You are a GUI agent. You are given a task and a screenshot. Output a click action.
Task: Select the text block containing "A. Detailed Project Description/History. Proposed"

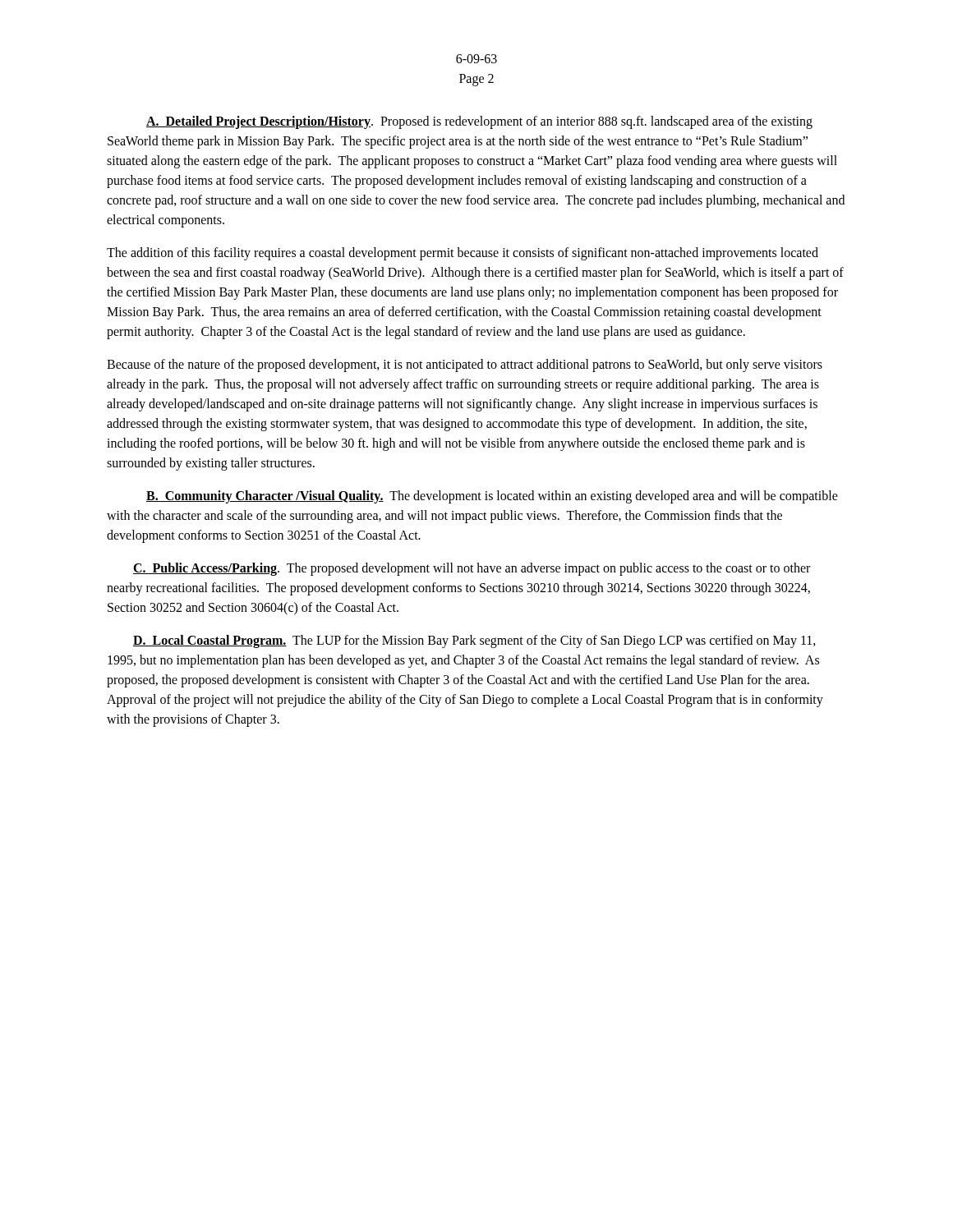tap(476, 170)
